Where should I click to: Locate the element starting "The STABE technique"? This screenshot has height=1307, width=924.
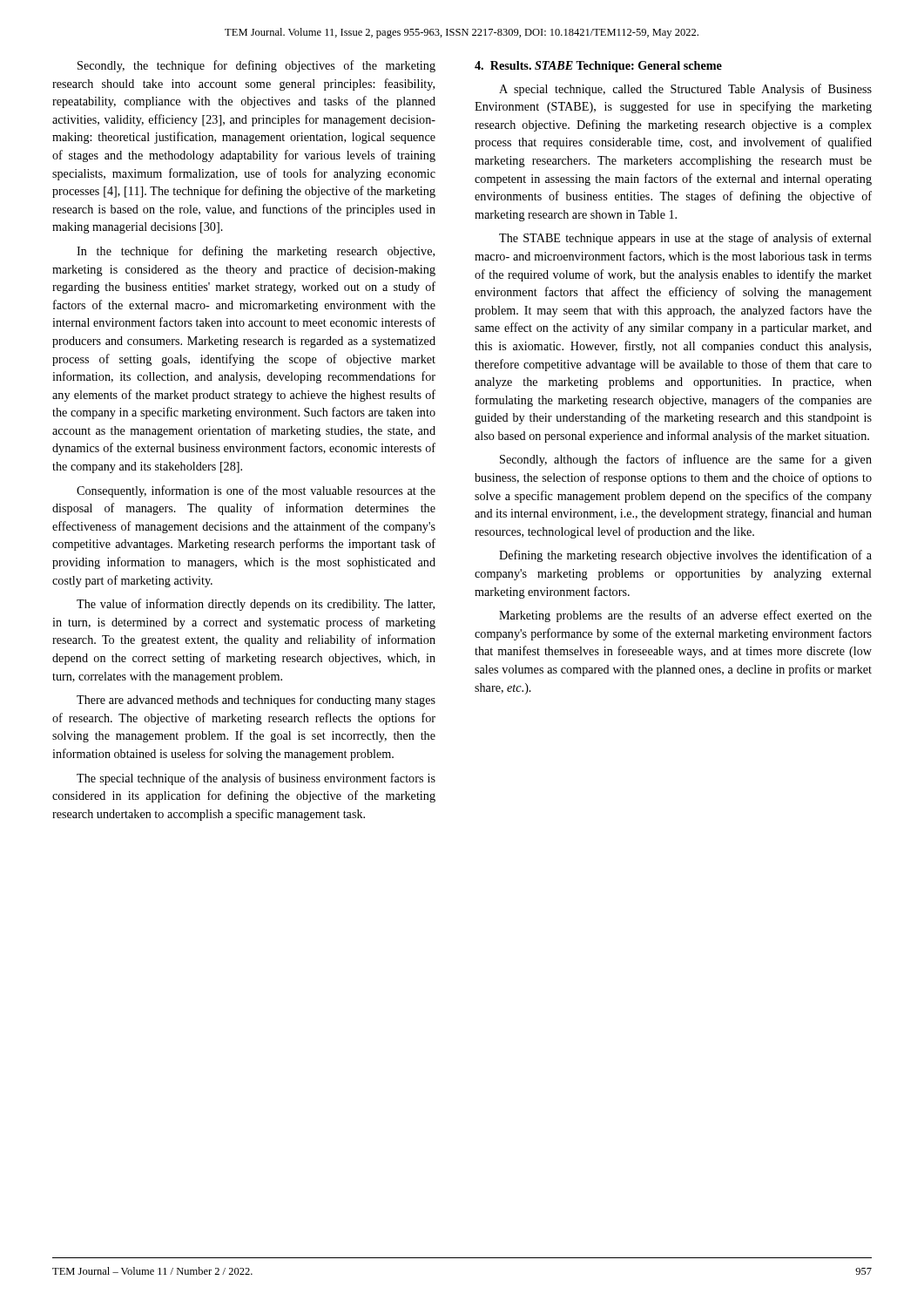(x=673, y=337)
